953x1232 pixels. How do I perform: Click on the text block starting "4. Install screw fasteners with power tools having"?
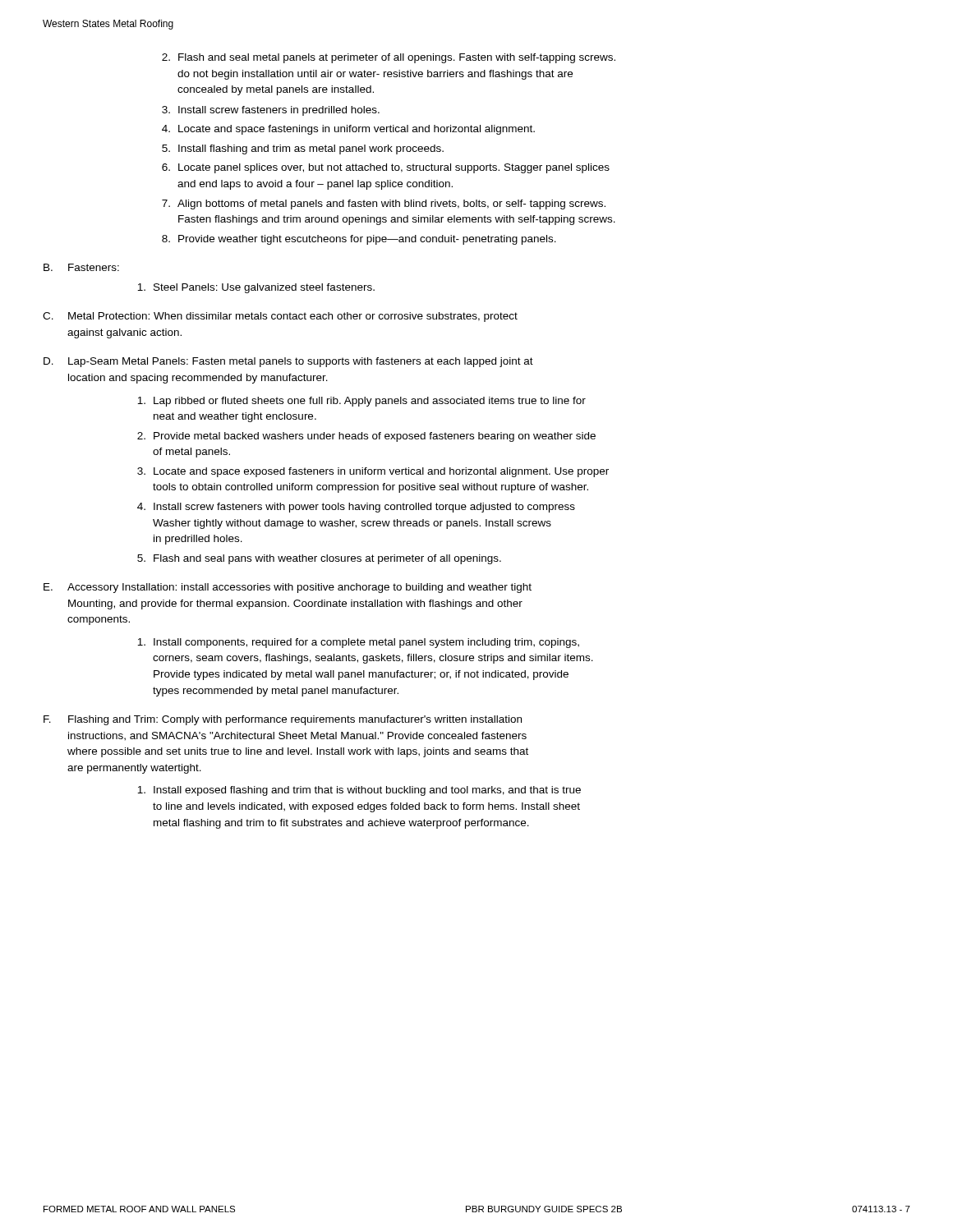pyautogui.click(x=513, y=523)
